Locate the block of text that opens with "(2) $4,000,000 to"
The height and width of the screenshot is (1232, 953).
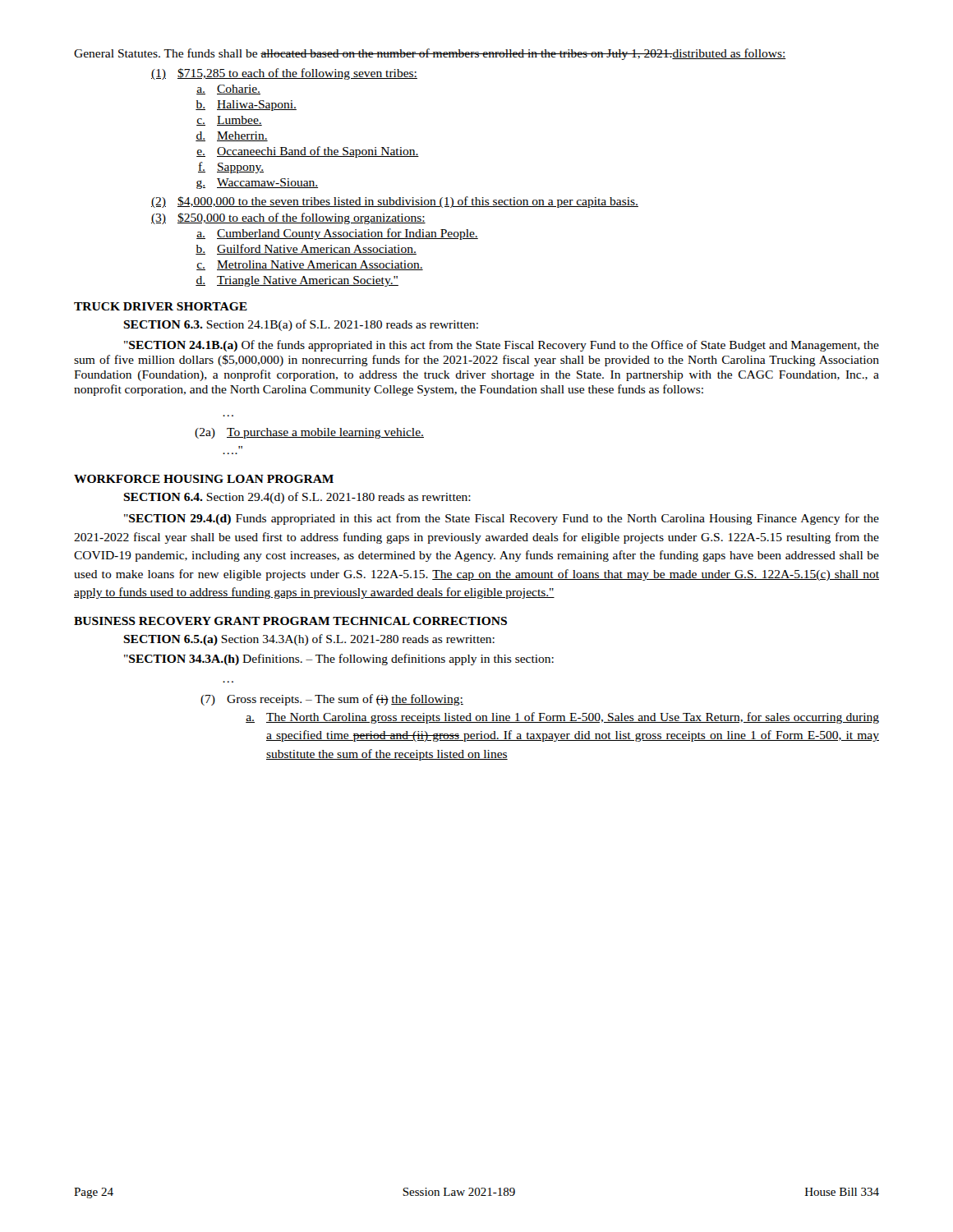[x=501, y=202]
